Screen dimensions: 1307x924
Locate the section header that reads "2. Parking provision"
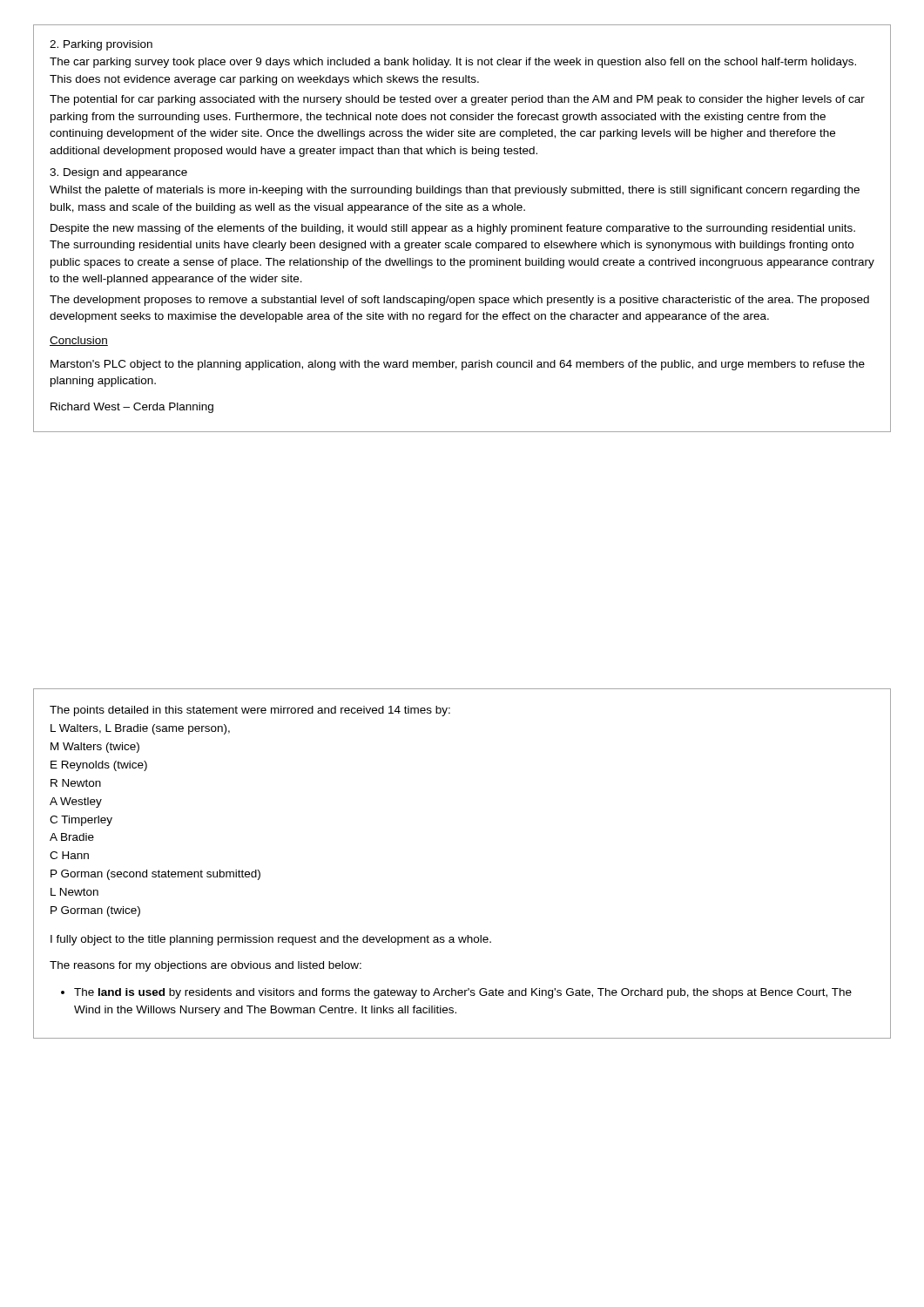(101, 44)
